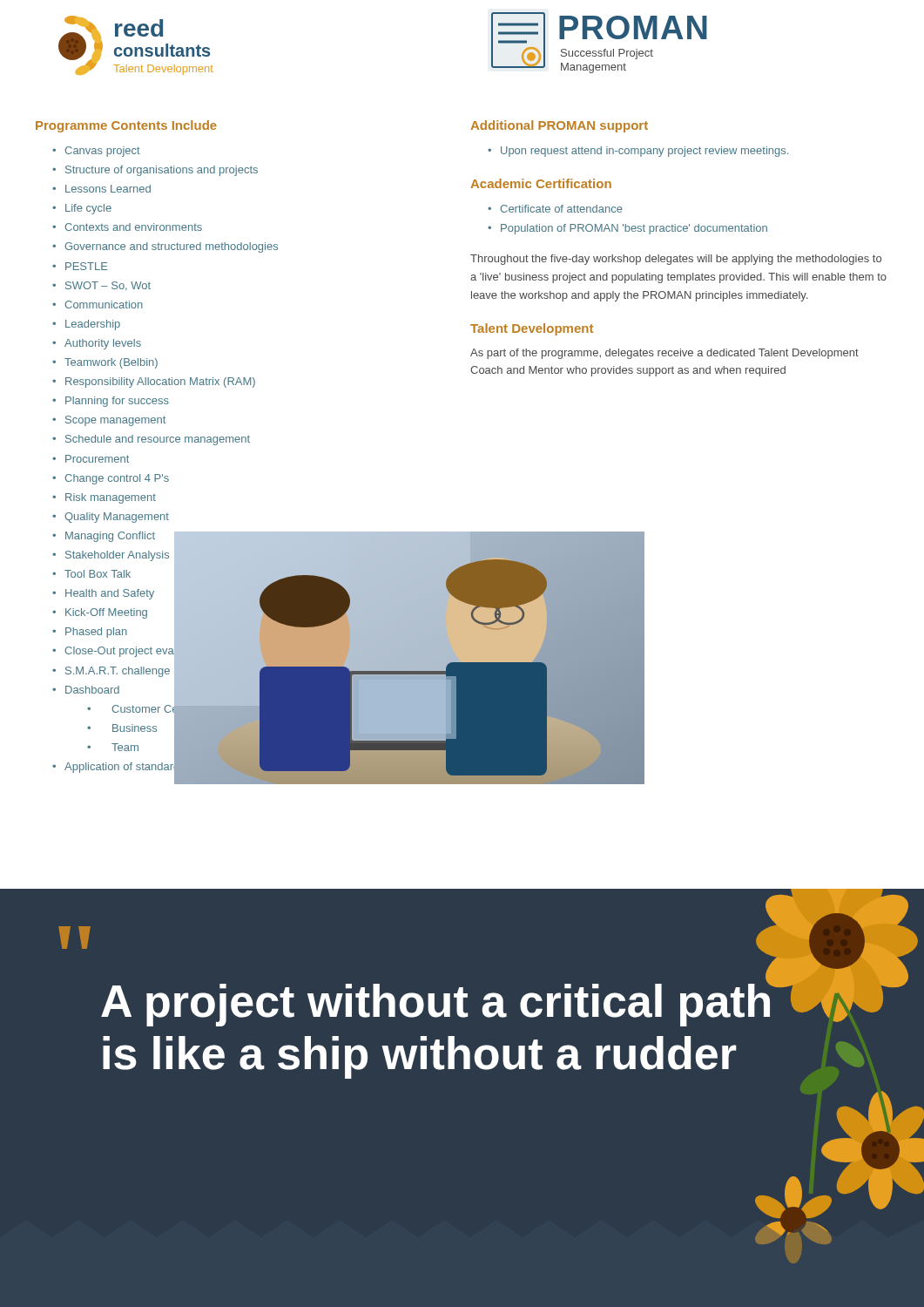Find the text block starting "A project without a critical path is like"
This screenshot has height=1307, width=924.
[436, 1027]
